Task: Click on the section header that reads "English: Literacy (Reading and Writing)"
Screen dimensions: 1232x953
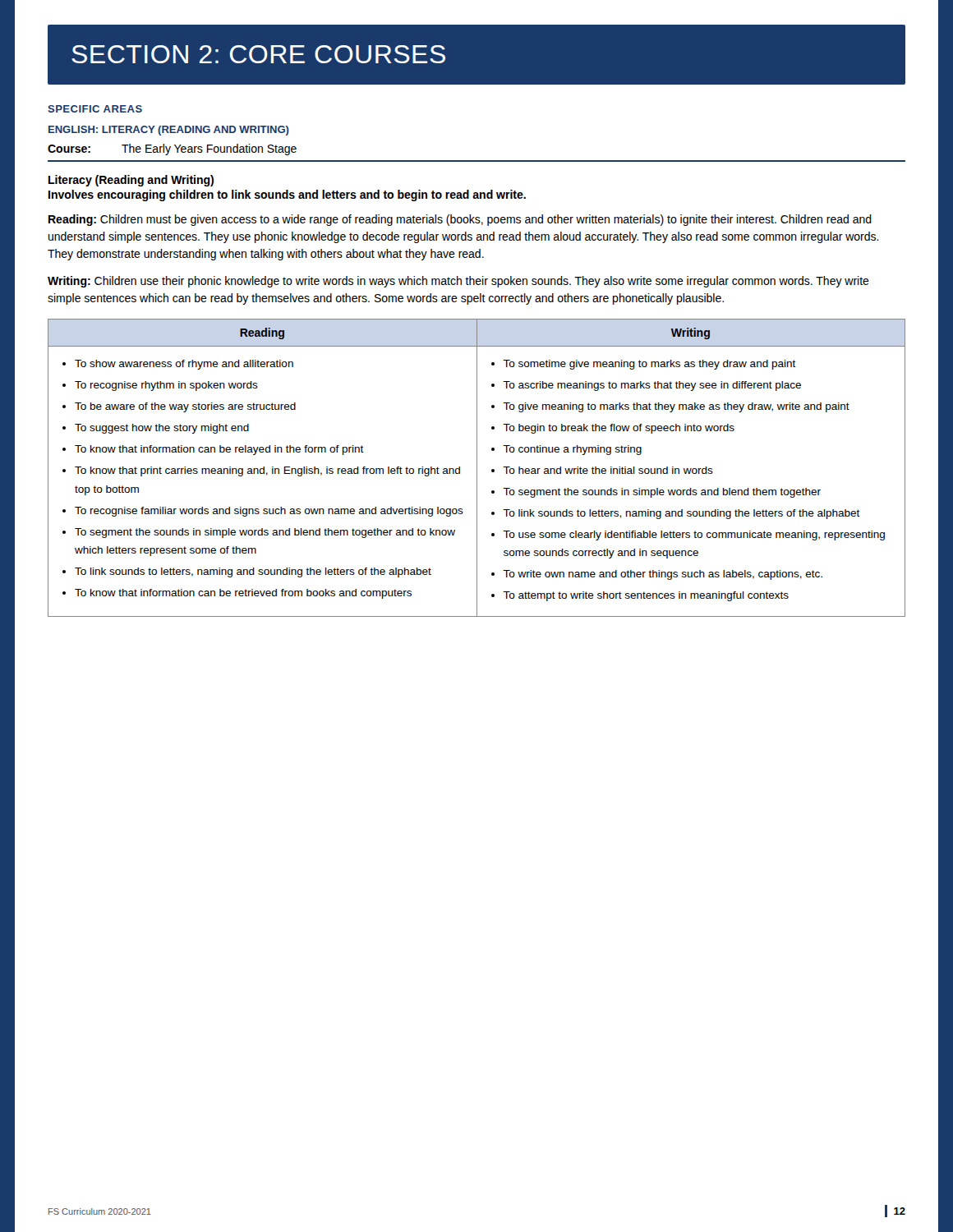Action: point(168,129)
